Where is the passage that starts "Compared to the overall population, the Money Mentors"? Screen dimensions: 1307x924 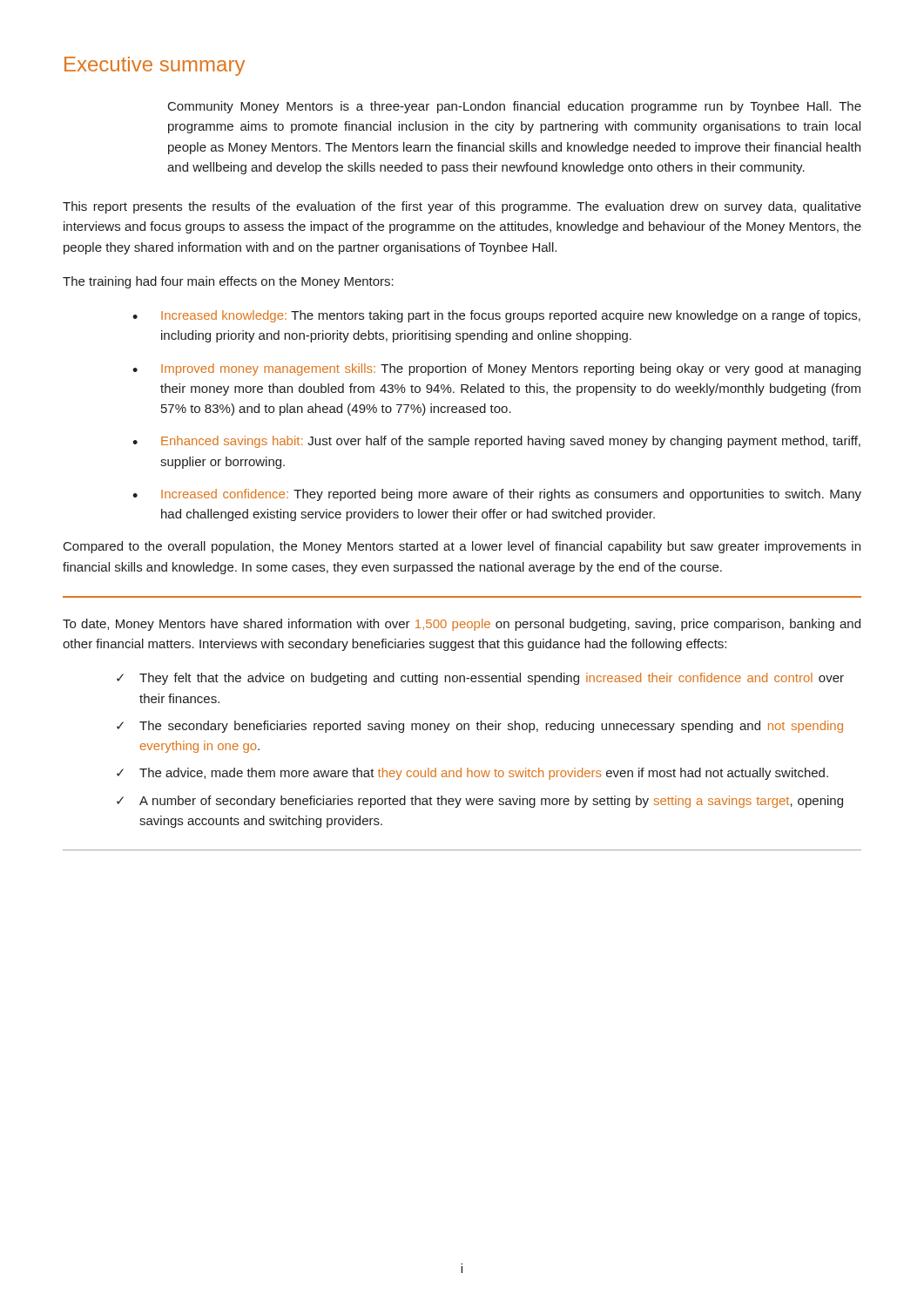462,556
